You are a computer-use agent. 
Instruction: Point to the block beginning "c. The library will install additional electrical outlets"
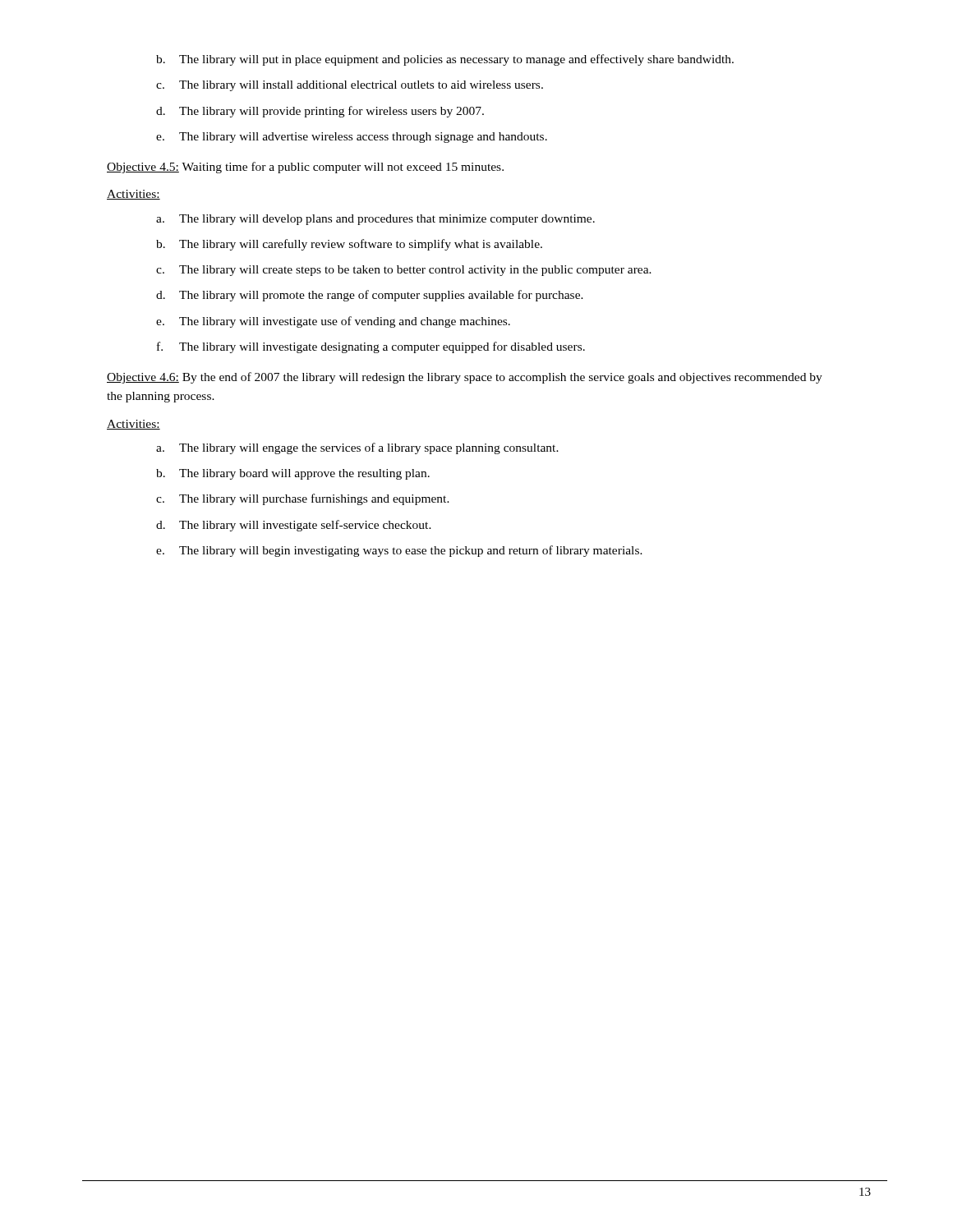click(350, 84)
